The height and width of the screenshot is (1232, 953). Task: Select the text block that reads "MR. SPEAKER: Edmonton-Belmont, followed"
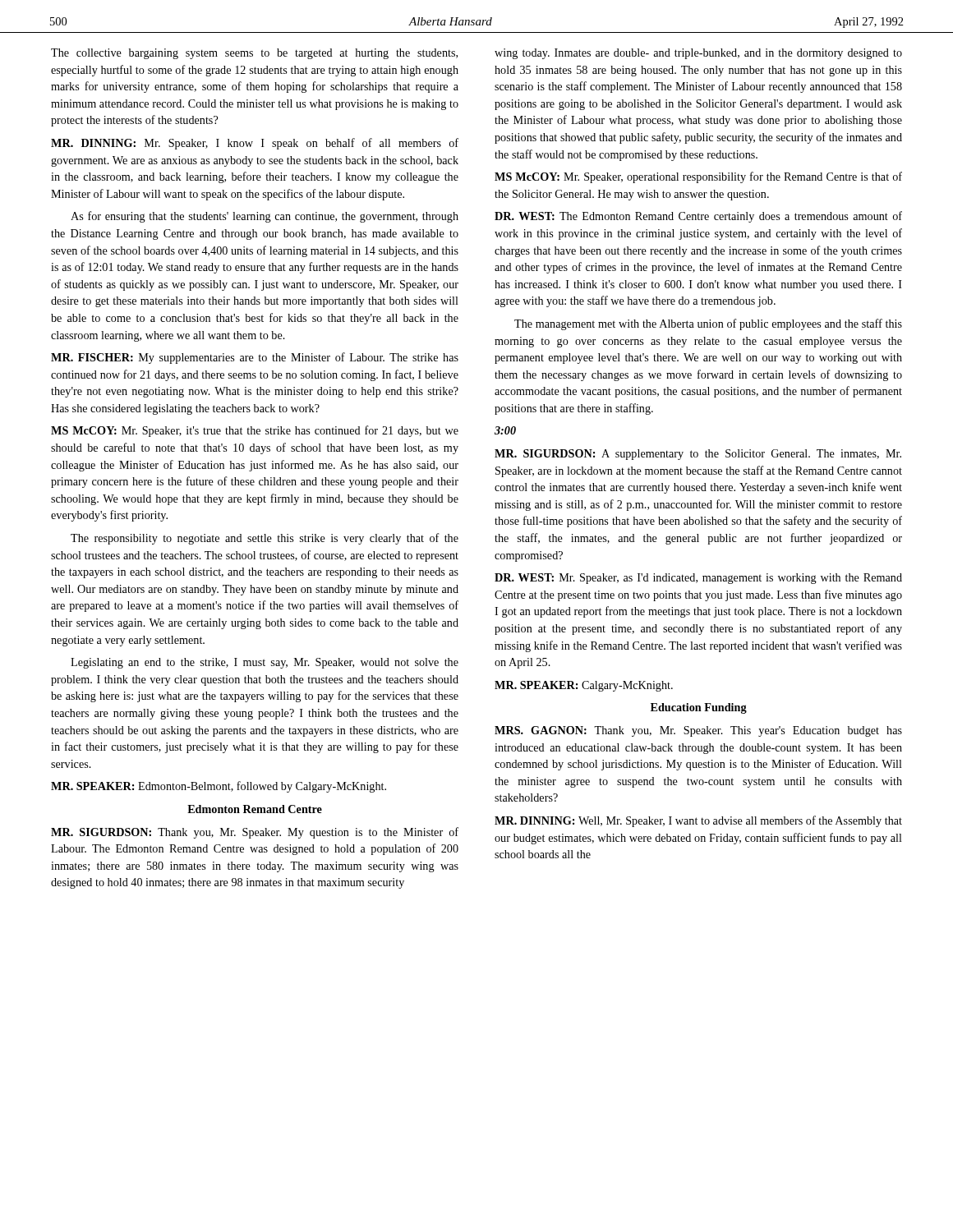[255, 787]
